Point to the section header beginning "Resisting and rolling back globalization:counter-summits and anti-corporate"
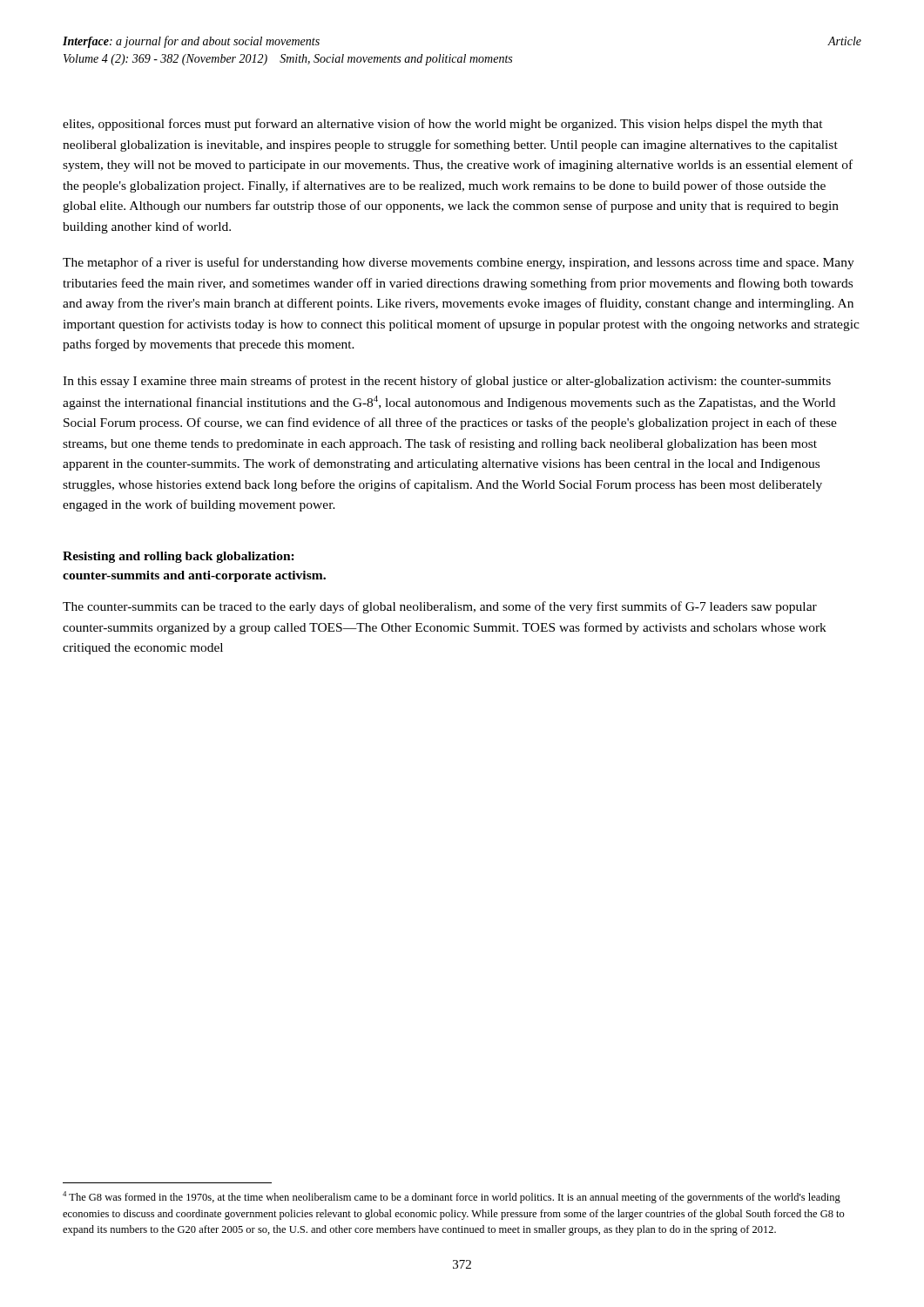The width and height of the screenshot is (924, 1307). (194, 565)
